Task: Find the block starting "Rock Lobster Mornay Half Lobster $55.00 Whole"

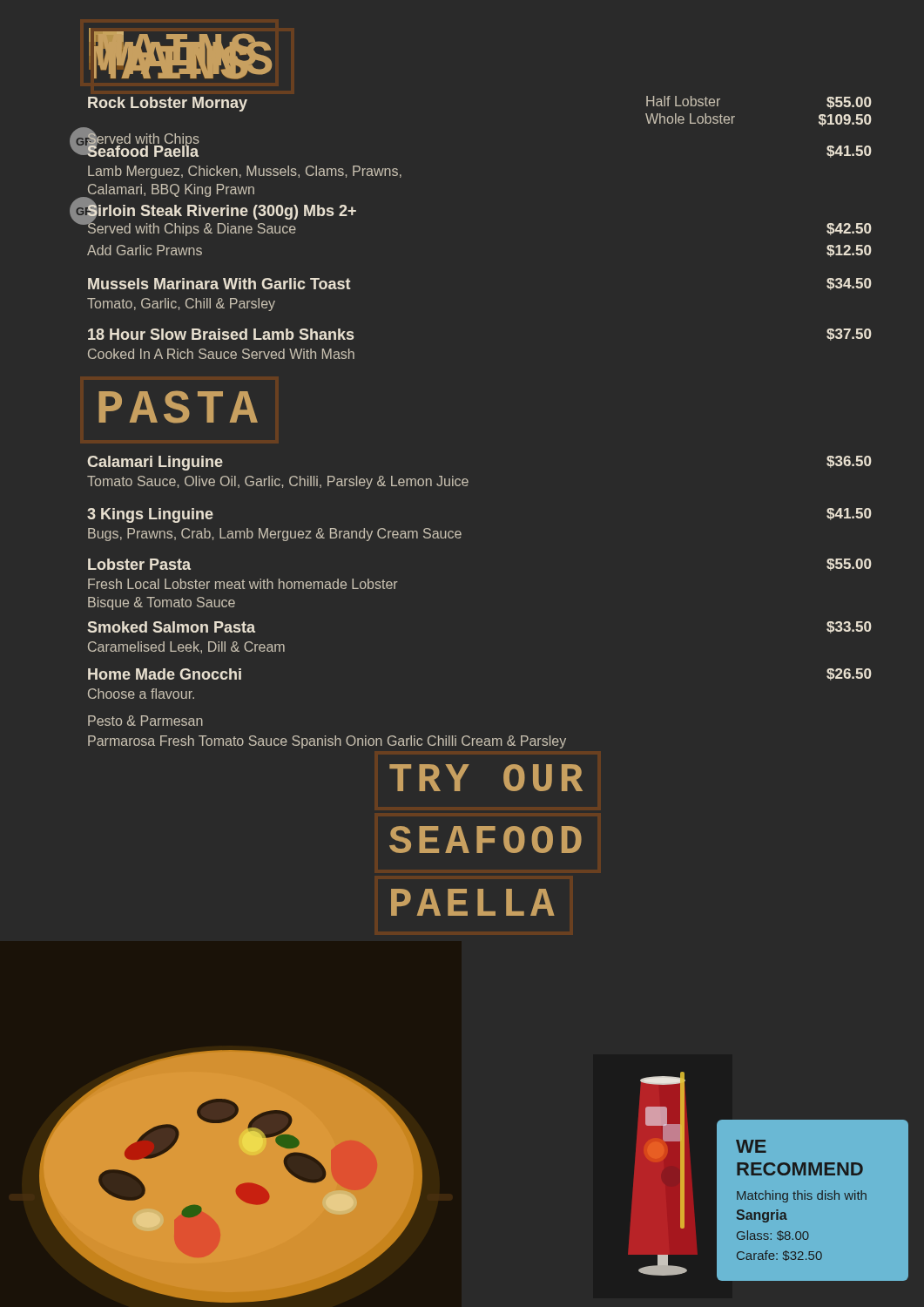Action: [x=162, y=103]
